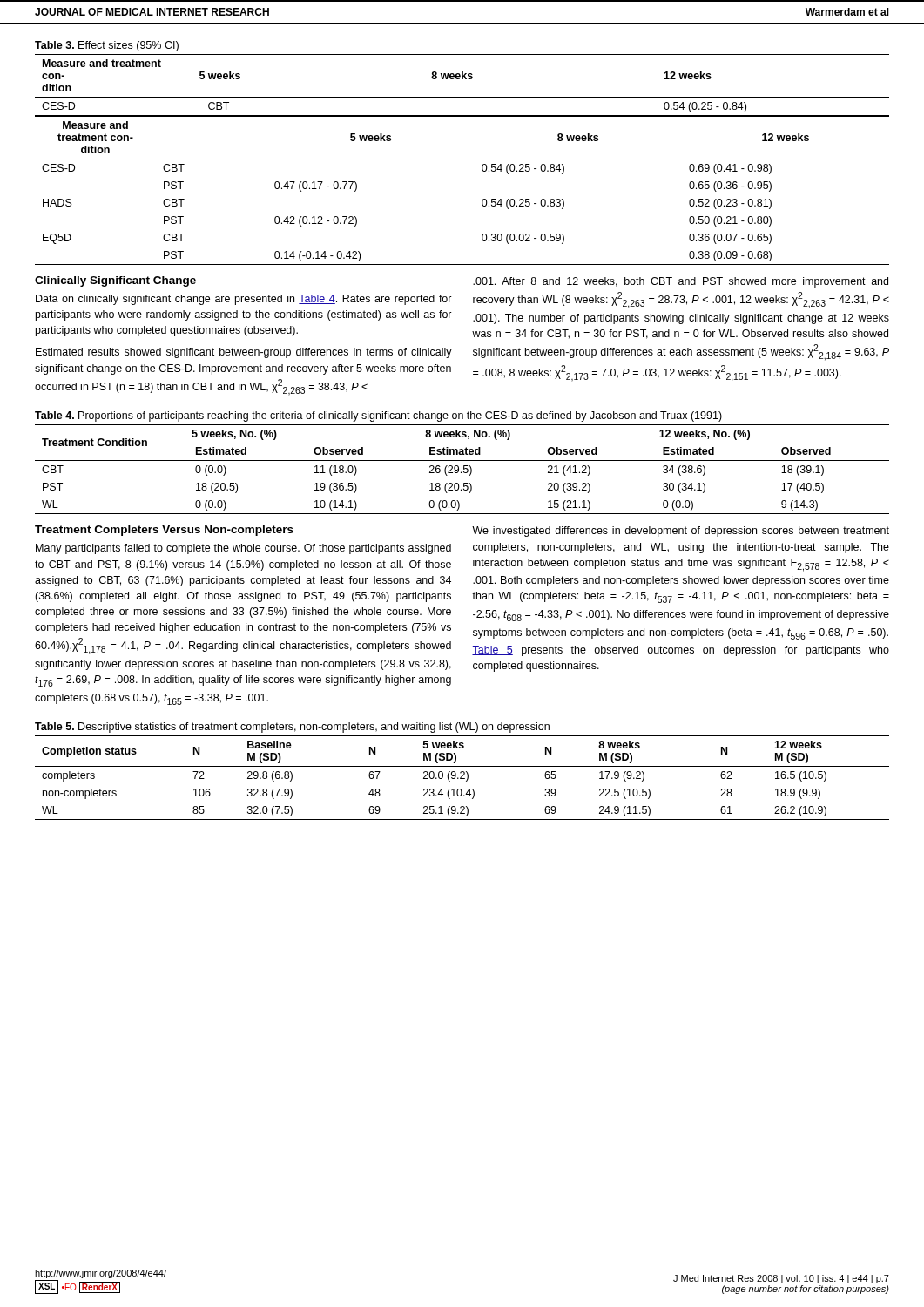Navigate to the text block starting "Clinically Significant Change"
Image resolution: width=924 pixels, height=1307 pixels.
coord(116,280)
